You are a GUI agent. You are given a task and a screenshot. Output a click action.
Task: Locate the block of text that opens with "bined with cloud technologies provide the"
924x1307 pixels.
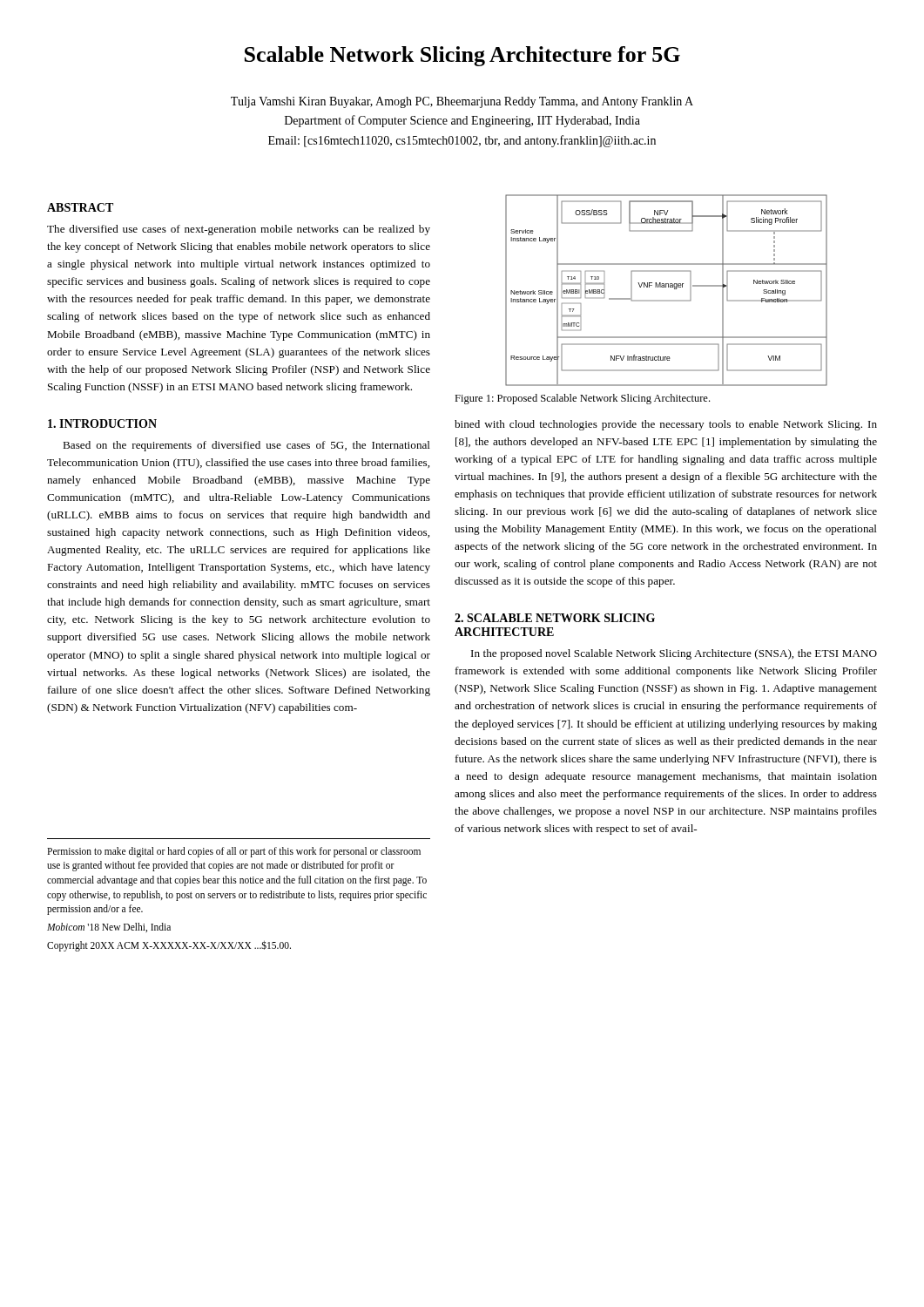[x=666, y=502]
